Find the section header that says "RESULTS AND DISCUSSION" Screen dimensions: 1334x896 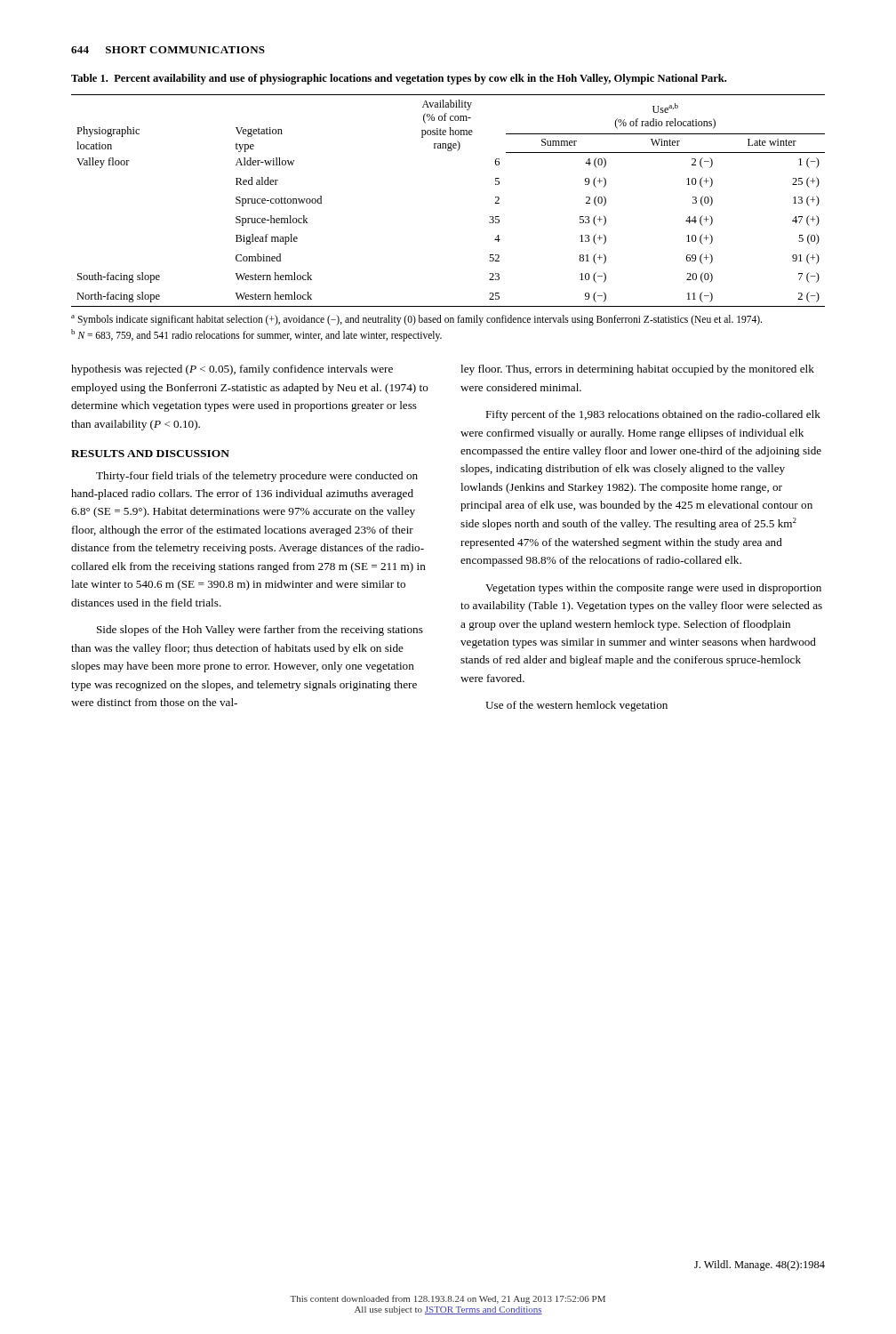pyautogui.click(x=150, y=453)
